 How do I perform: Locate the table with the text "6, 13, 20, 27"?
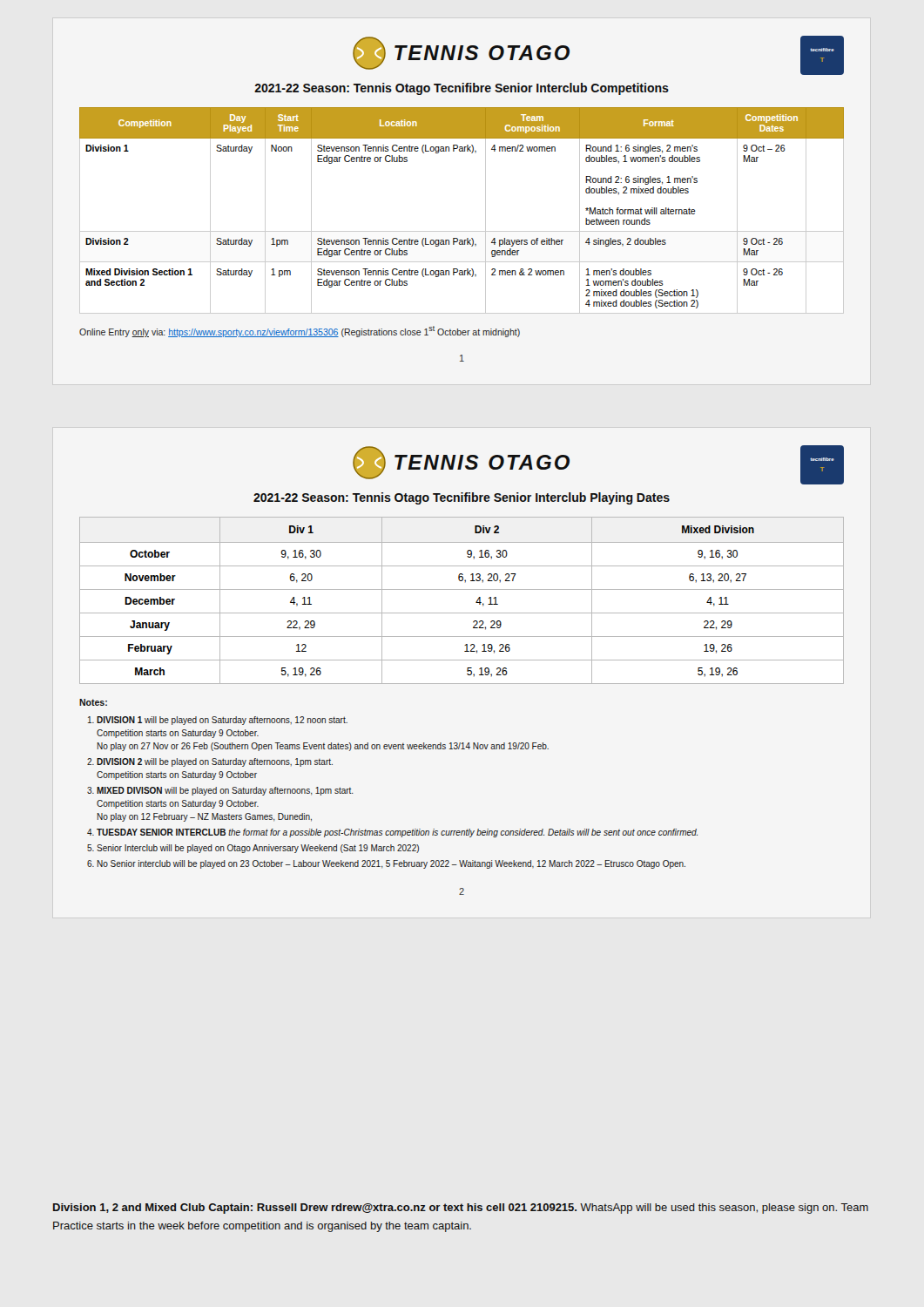tap(462, 600)
